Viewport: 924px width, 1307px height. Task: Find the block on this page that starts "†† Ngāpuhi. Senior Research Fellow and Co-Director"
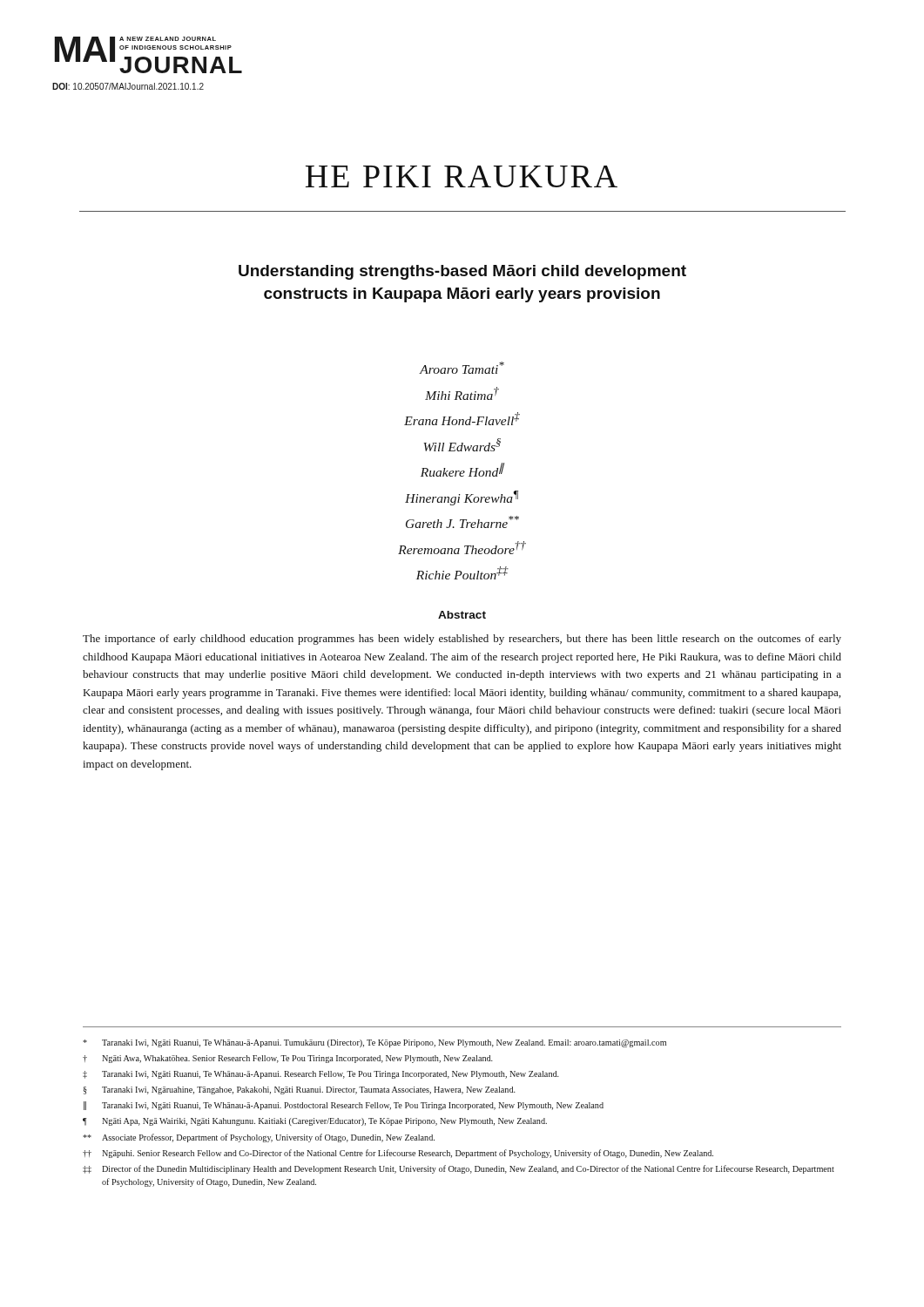click(x=462, y=1153)
